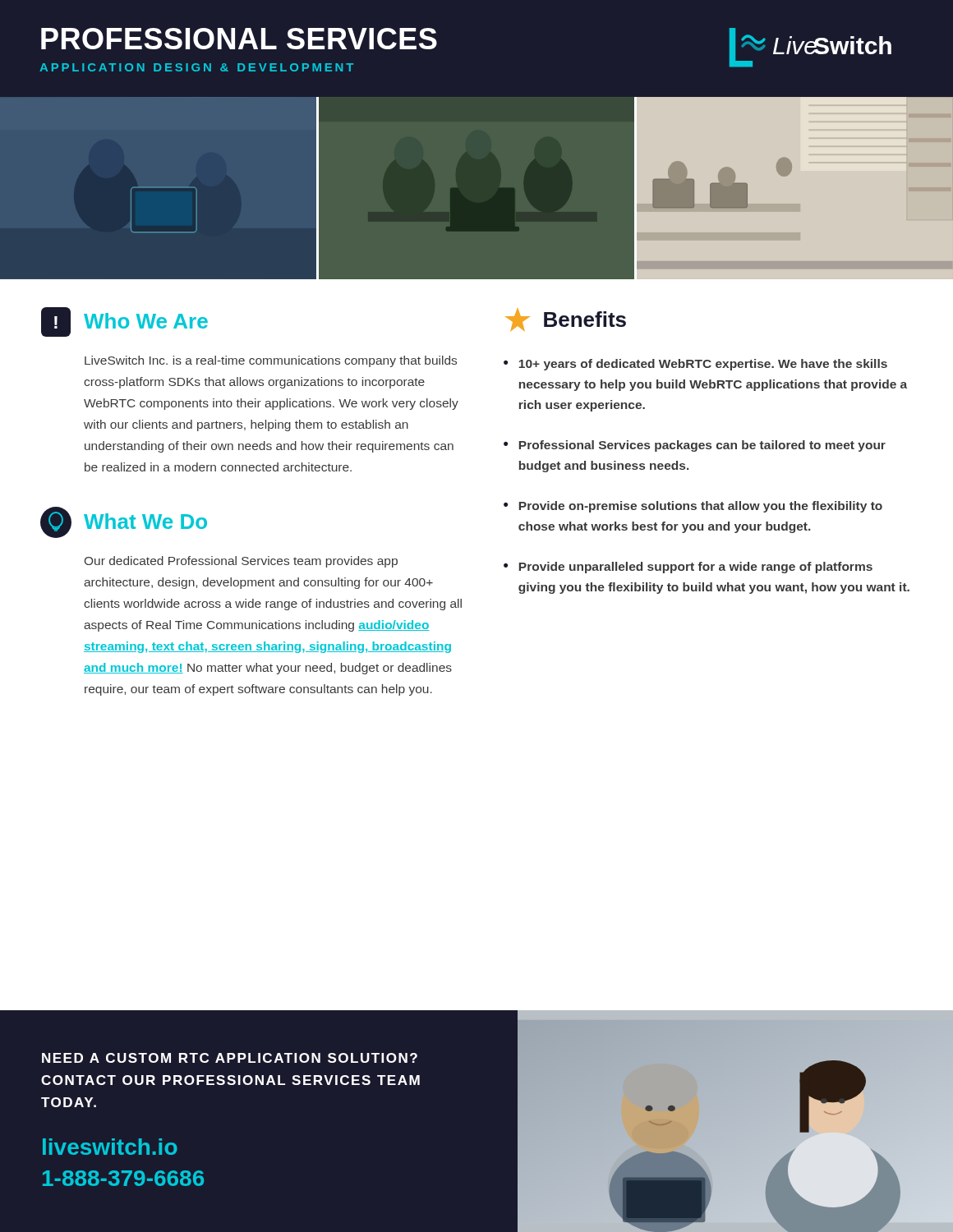Select the passage starting "Who We Are"

[x=146, y=321]
